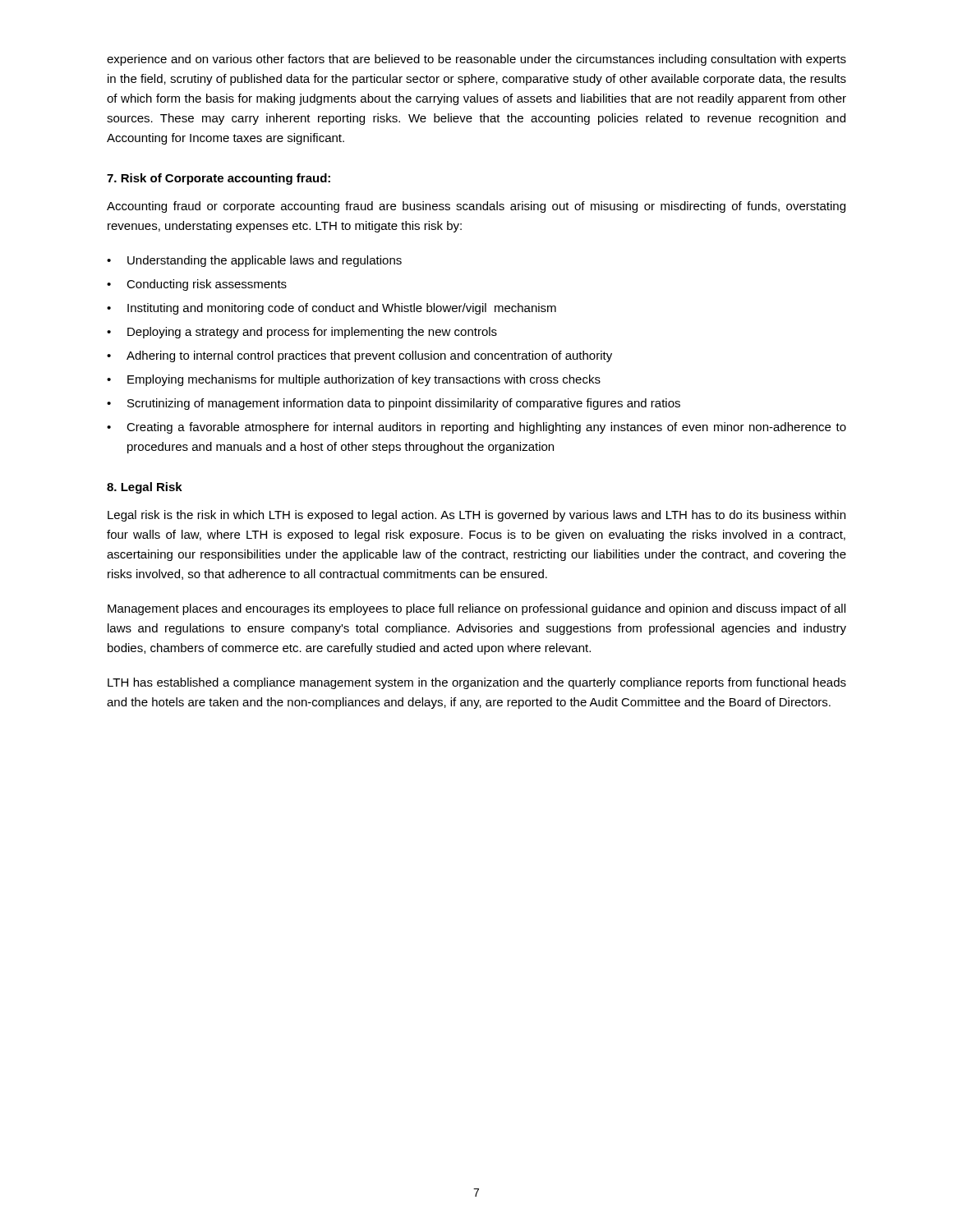Navigate to the element starting "• Employing mechanisms for multiple authorization"
953x1232 pixels.
click(476, 379)
